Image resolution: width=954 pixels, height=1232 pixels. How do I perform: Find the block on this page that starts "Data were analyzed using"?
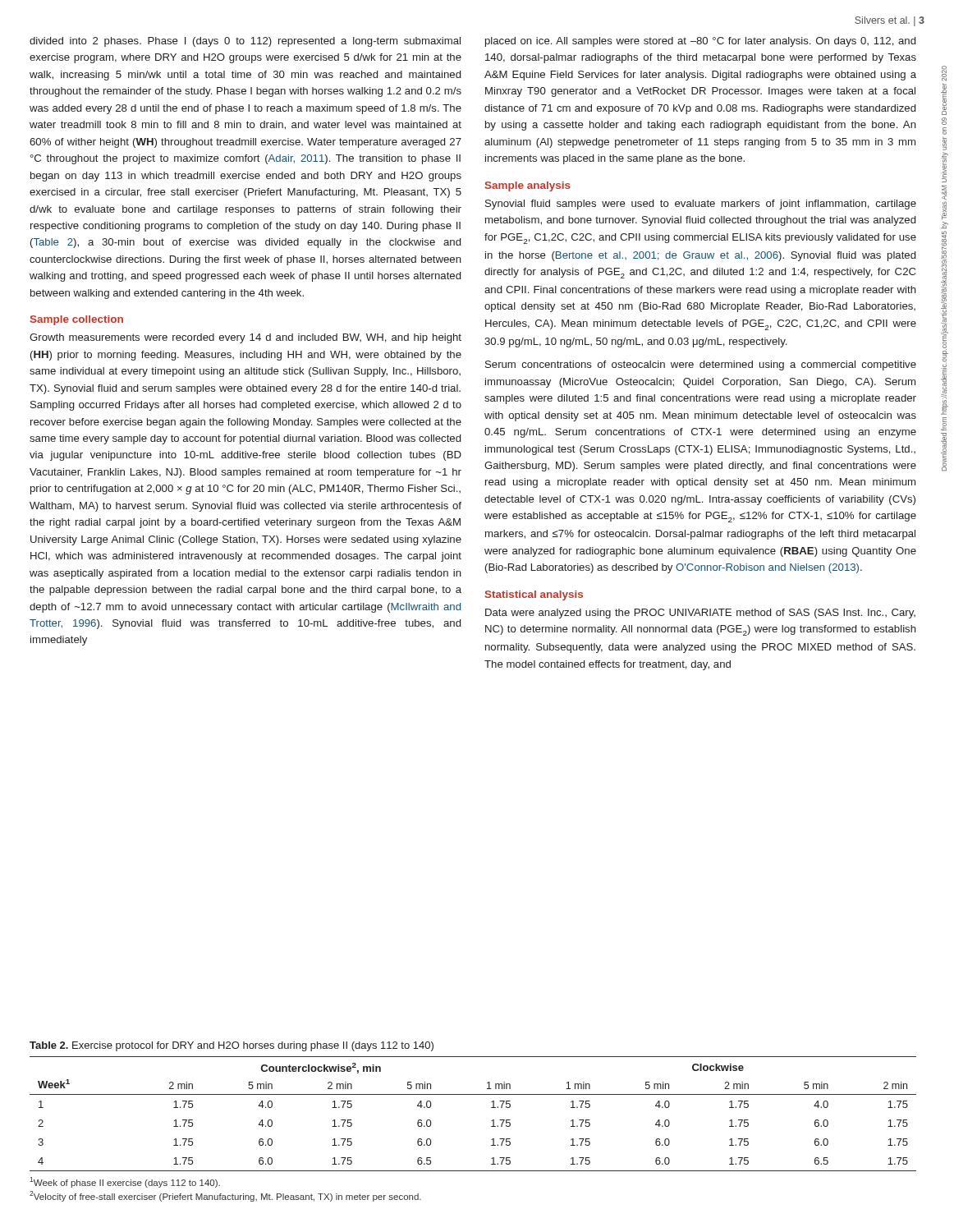[x=700, y=638]
